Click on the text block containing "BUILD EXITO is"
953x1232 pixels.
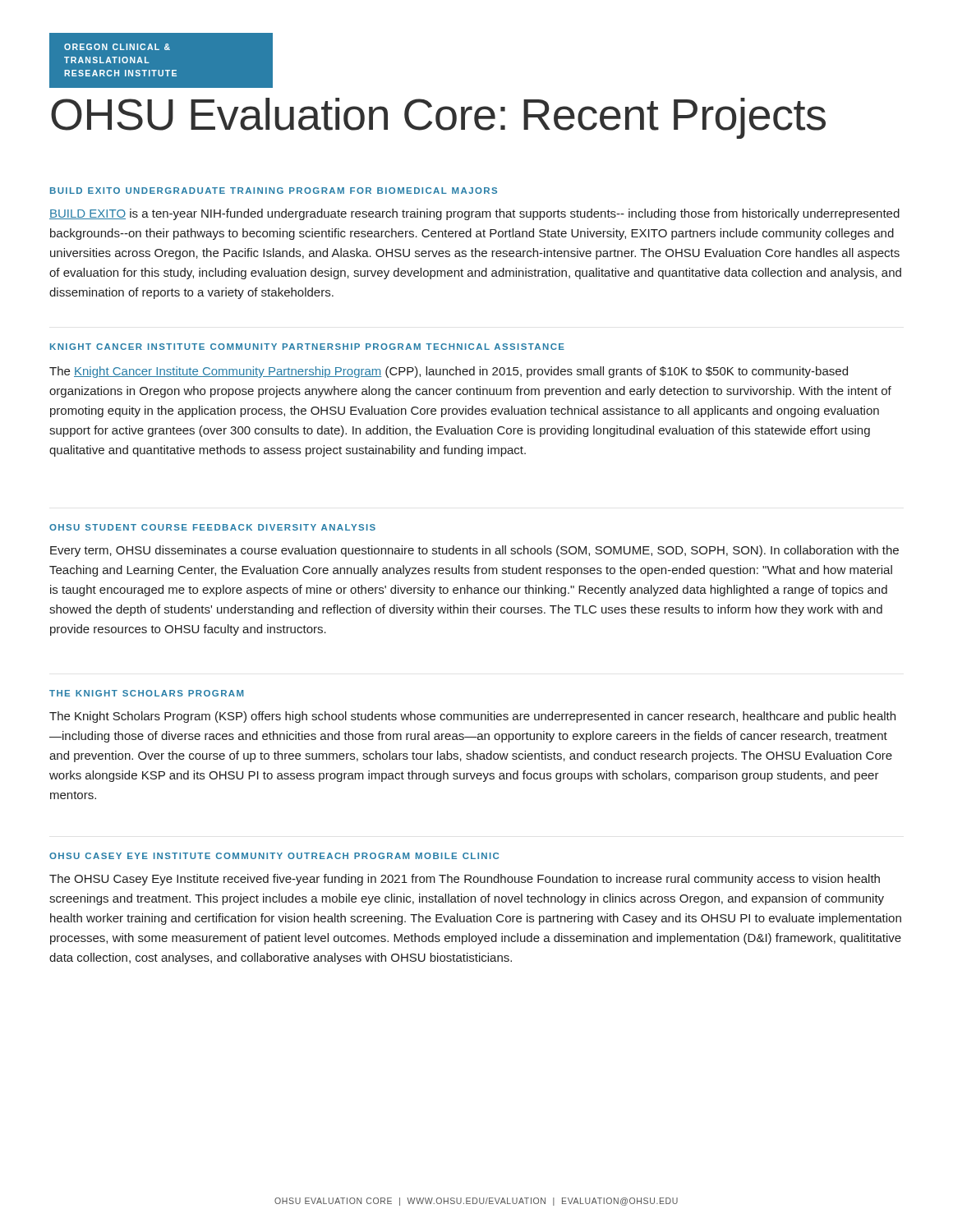(476, 253)
